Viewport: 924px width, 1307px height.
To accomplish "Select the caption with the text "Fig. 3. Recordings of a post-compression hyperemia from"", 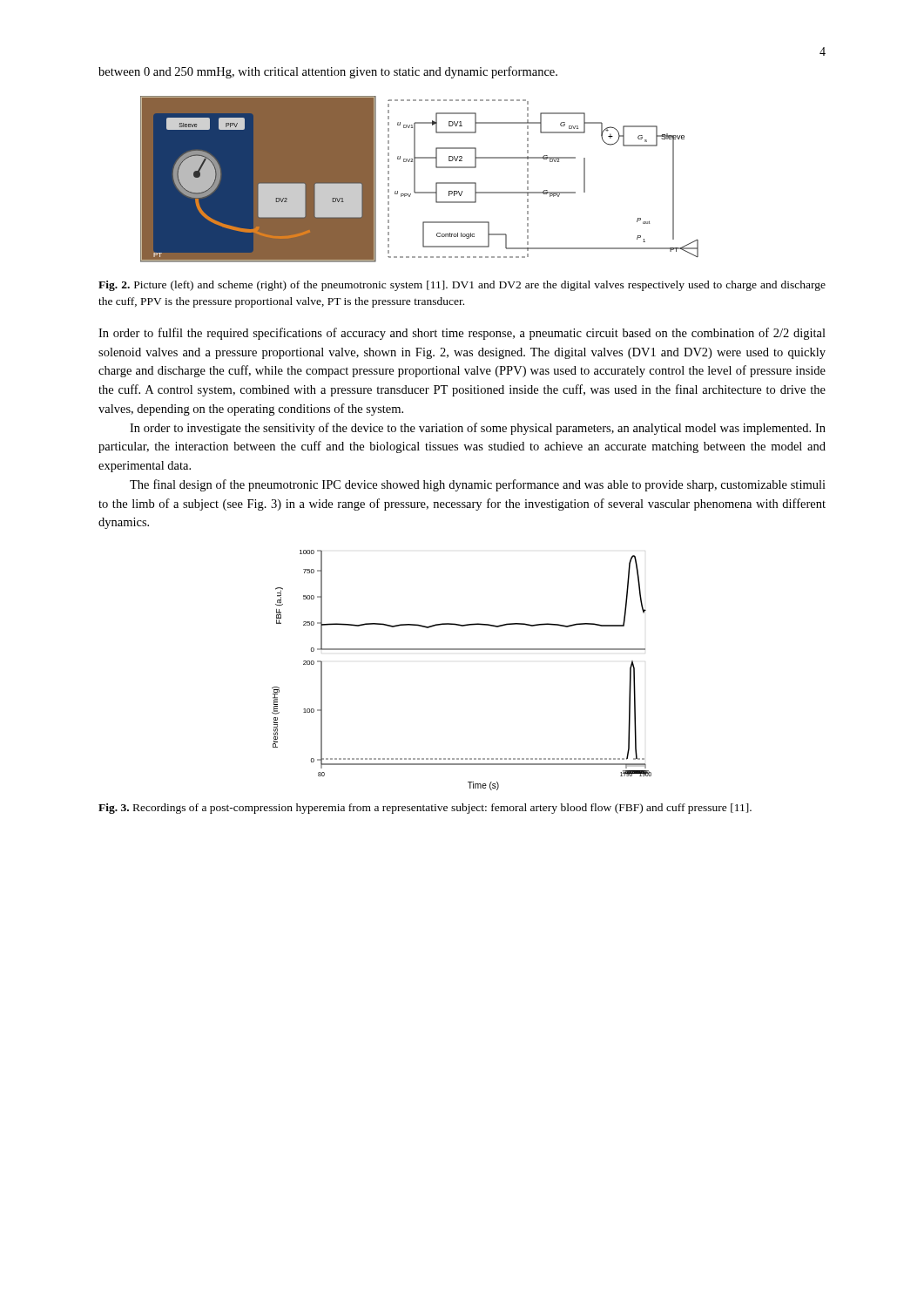I will pos(425,807).
